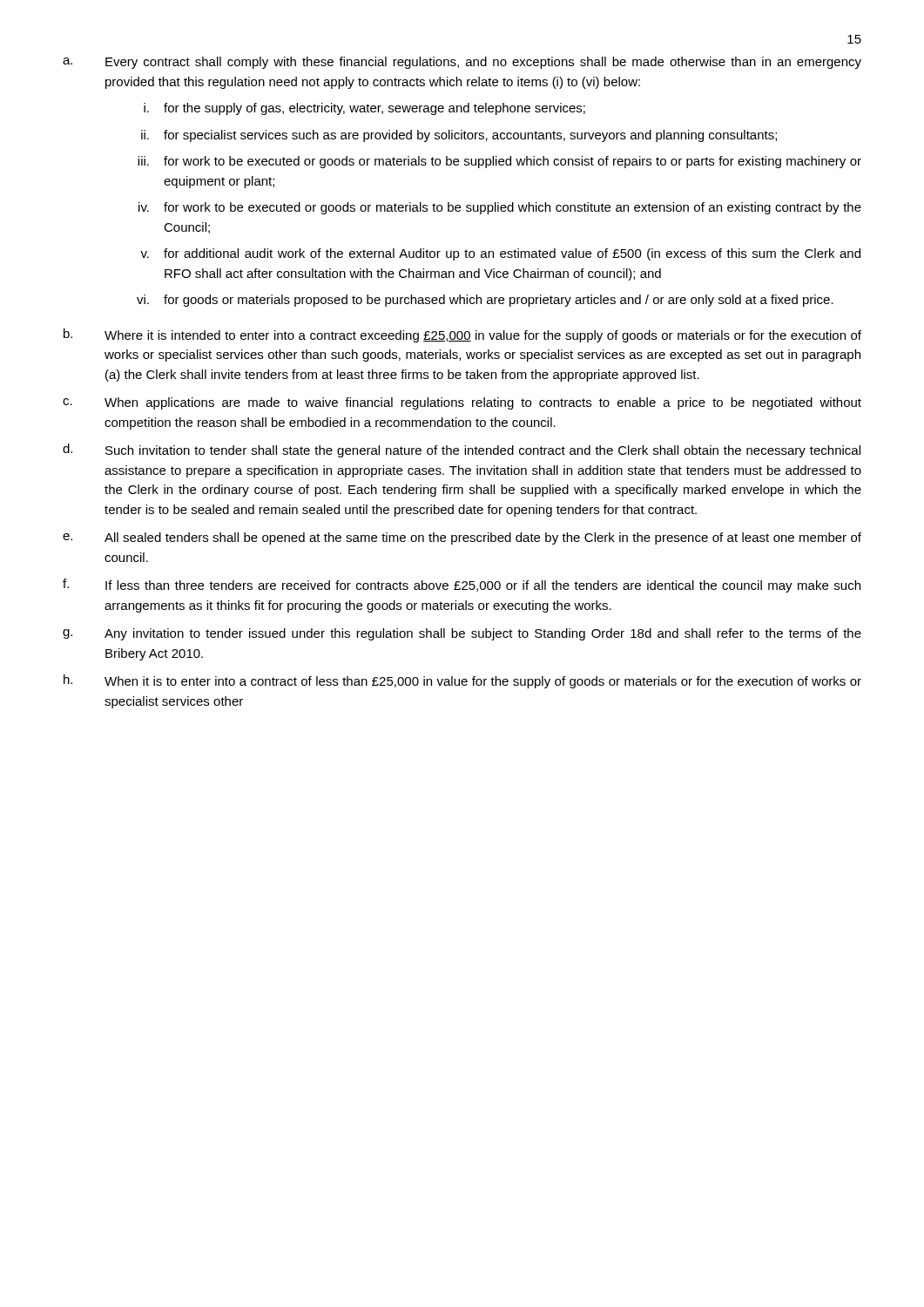Select the list item with the text "i. for the supply"
Image resolution: width=924 pixels, height=1307 pixels.
tap(483, 108)
